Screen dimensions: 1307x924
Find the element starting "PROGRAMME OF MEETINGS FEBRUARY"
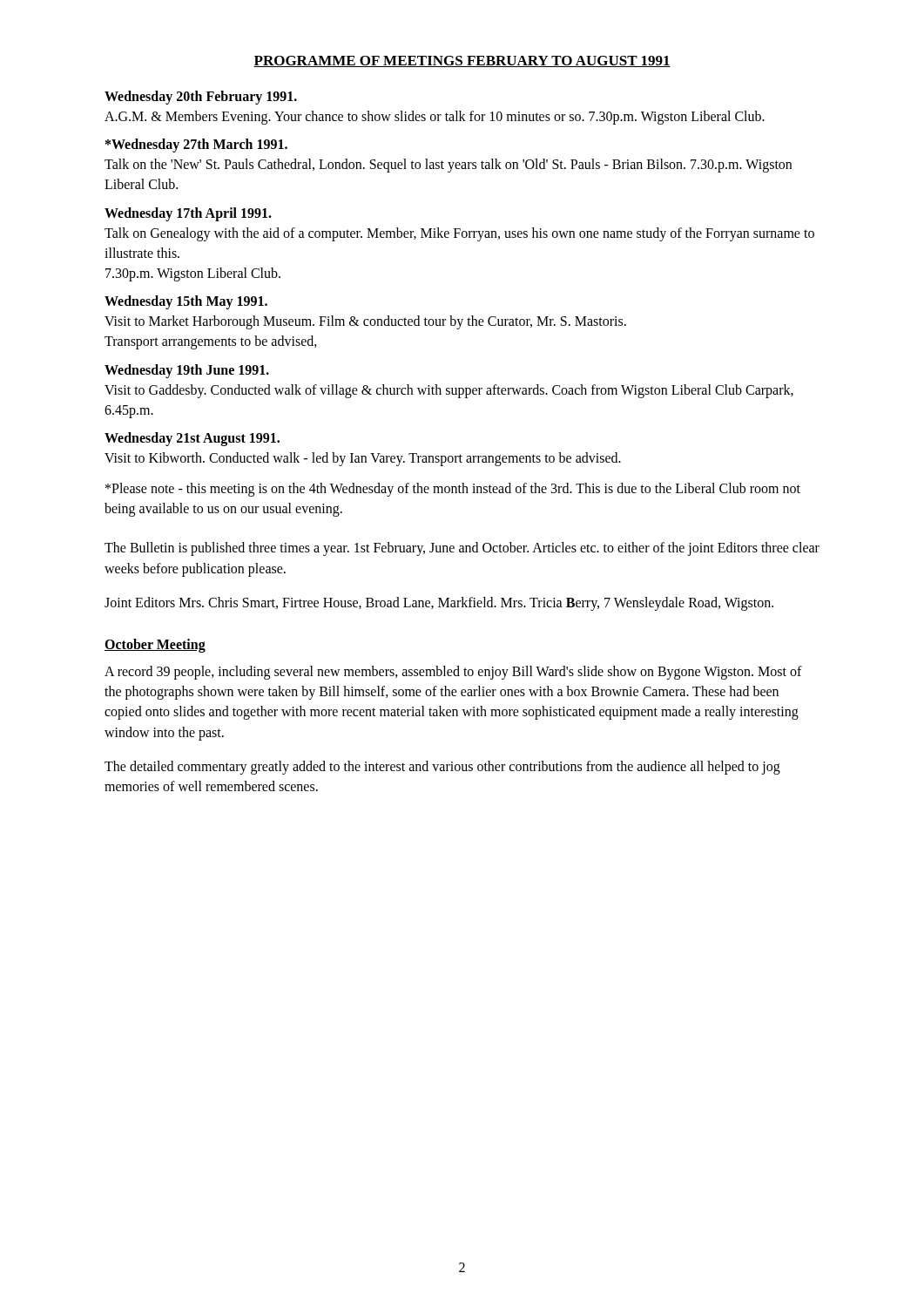click(x=462, y=61)
